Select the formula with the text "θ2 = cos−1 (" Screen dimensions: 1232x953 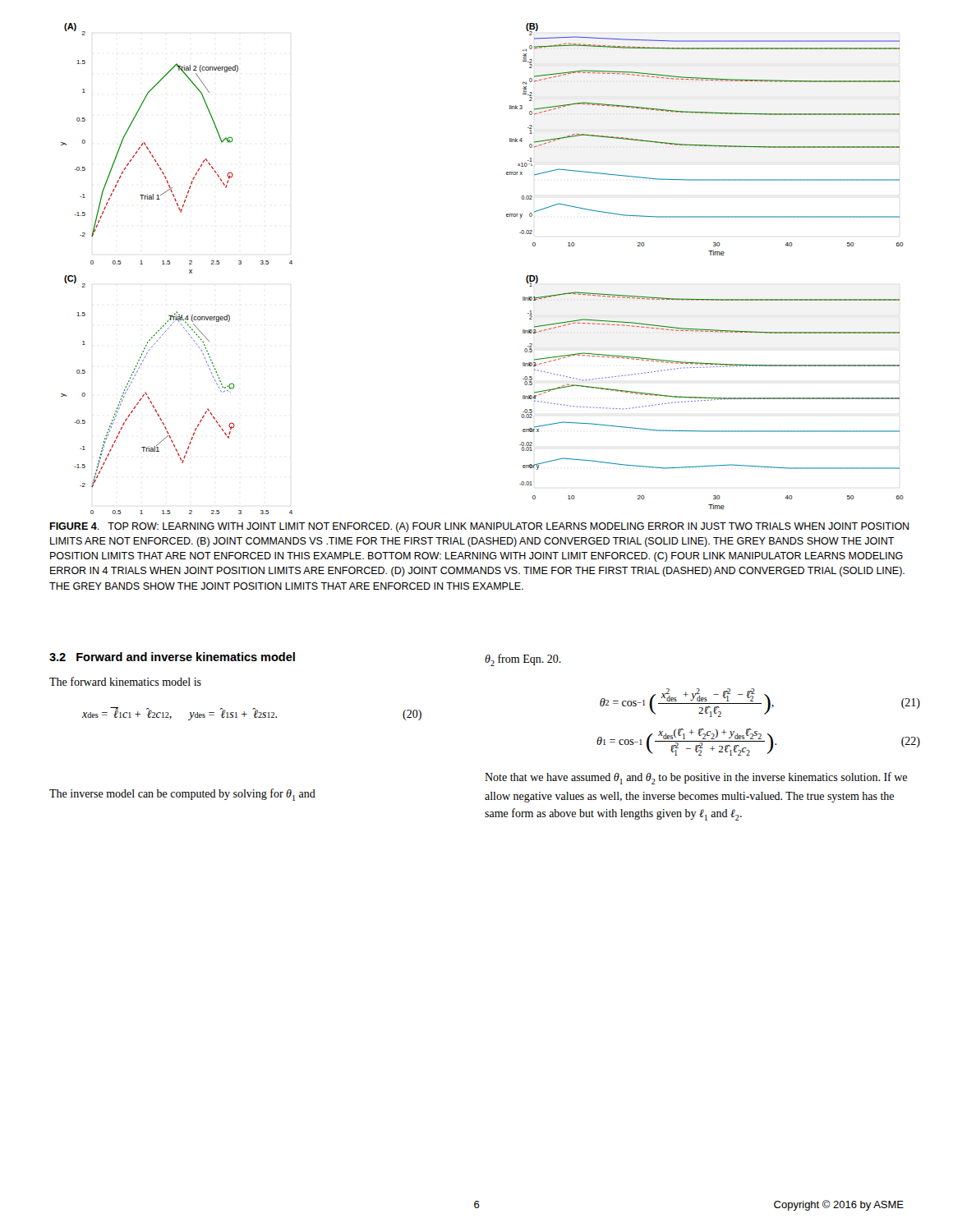pos(702,703)
